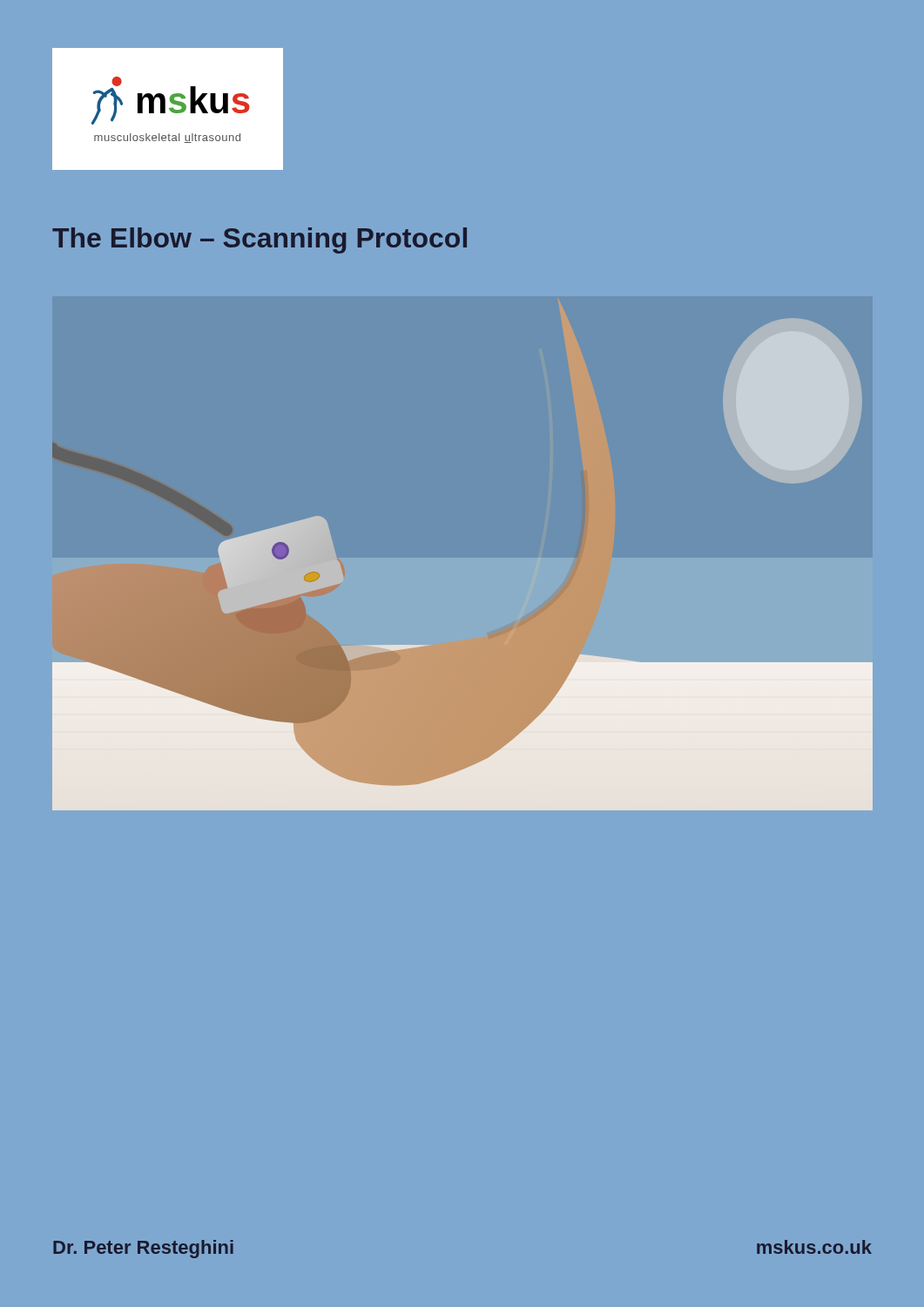Find the title

click(261, 238)
